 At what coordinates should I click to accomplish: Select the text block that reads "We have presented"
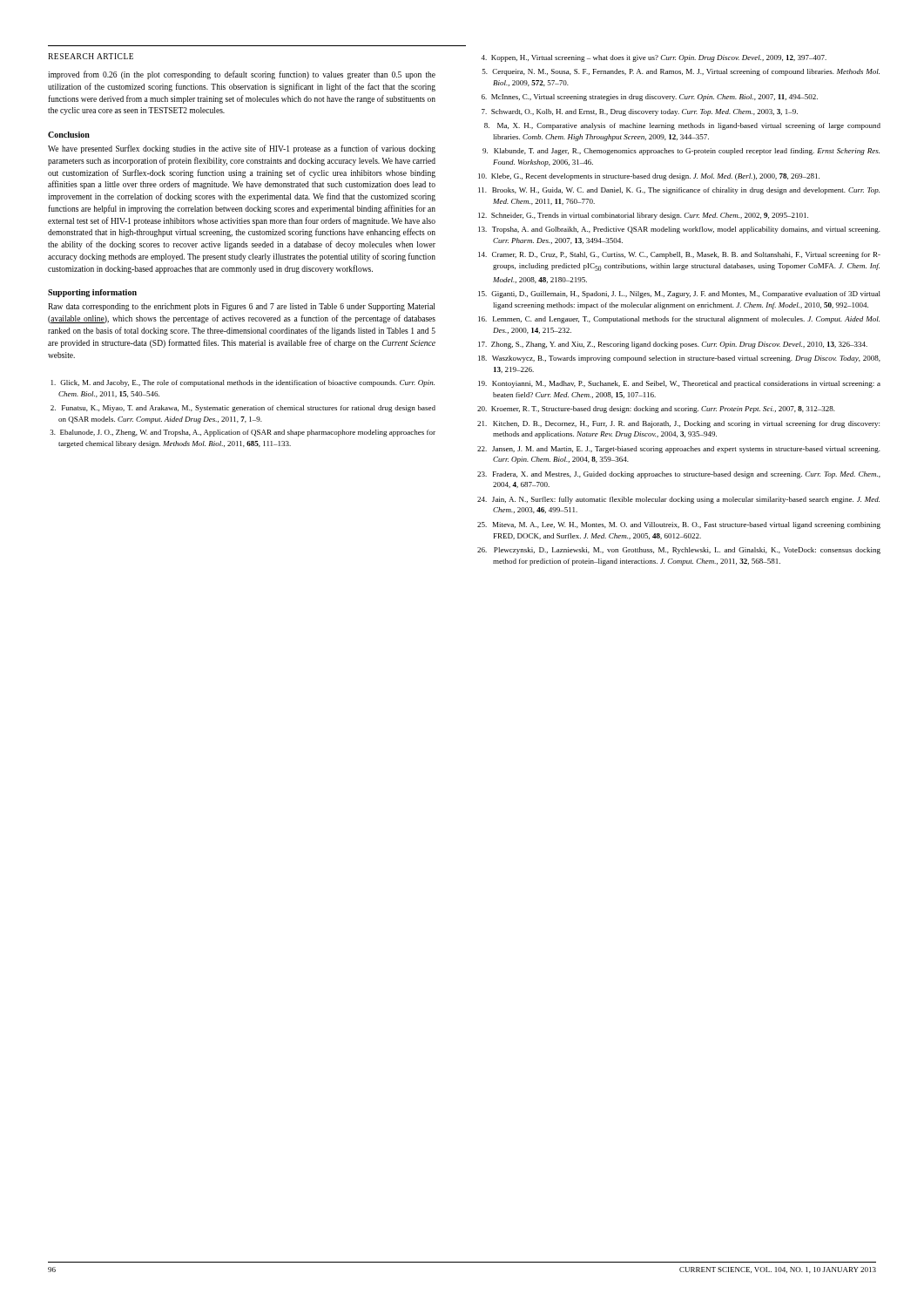(x=242, y=209)
